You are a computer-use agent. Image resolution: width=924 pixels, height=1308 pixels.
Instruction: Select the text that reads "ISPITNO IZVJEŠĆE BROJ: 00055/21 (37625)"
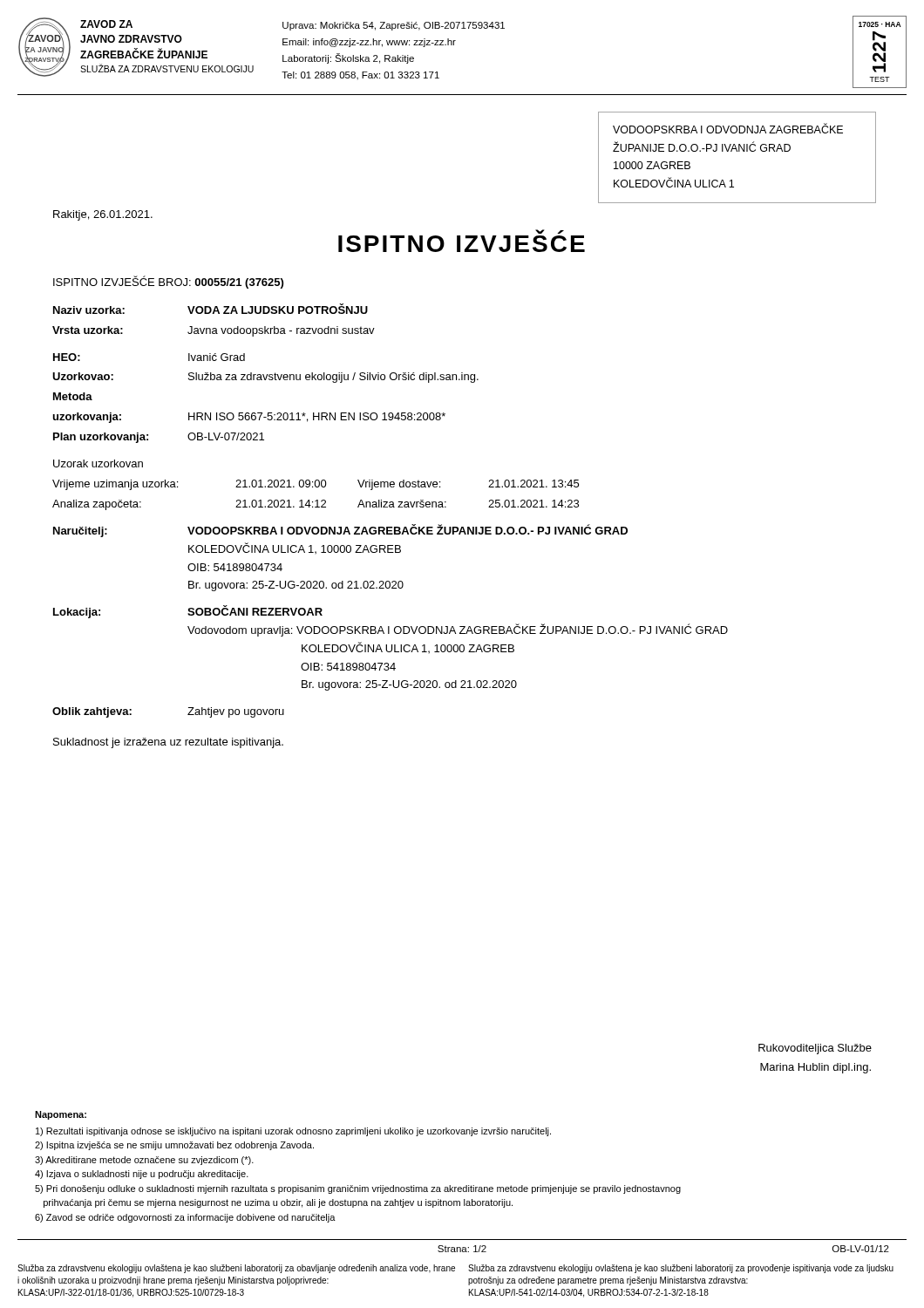click(x=168, y=282)
